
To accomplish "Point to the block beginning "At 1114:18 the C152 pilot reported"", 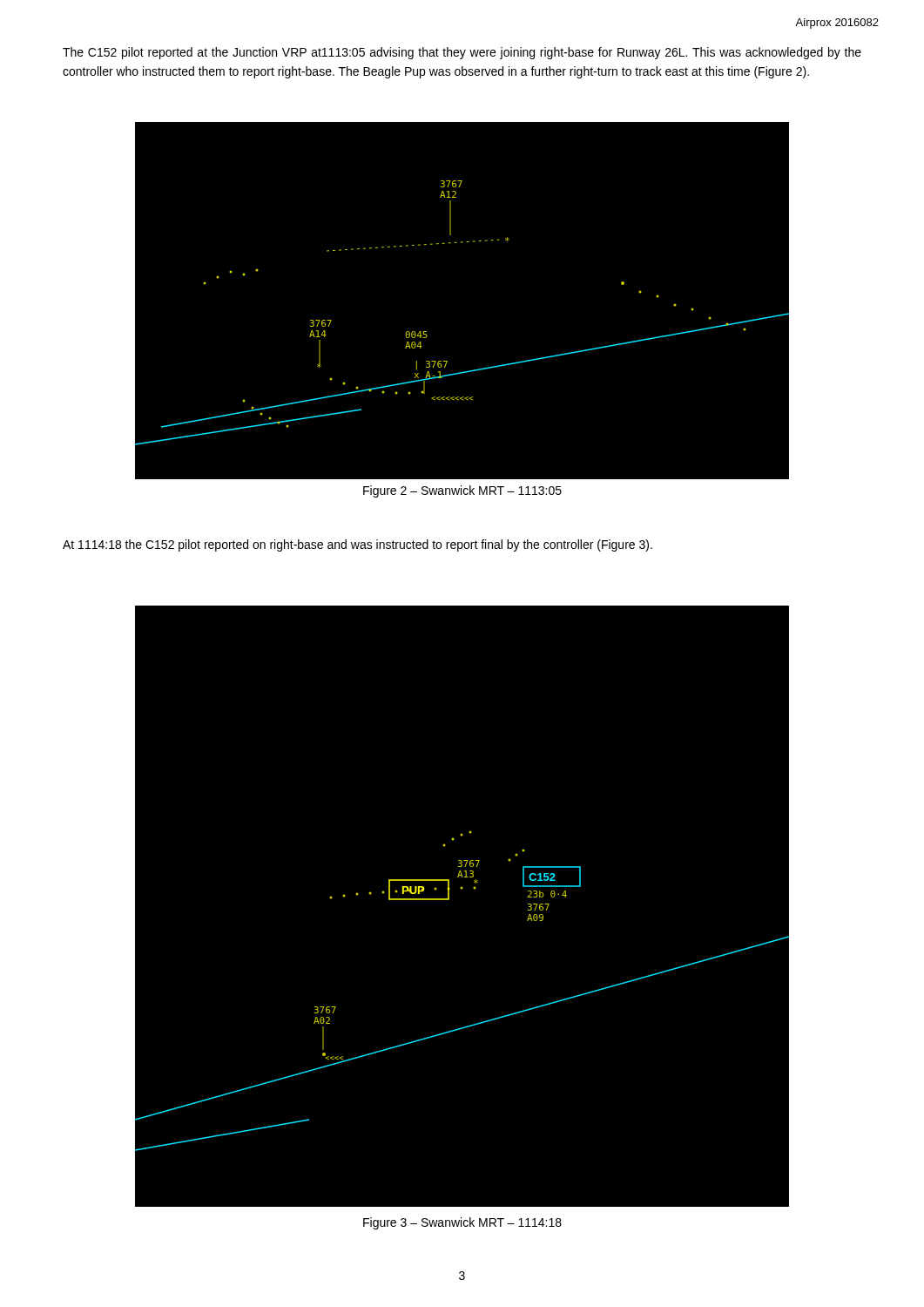I will pyautogui.click(x=358, y=545).
